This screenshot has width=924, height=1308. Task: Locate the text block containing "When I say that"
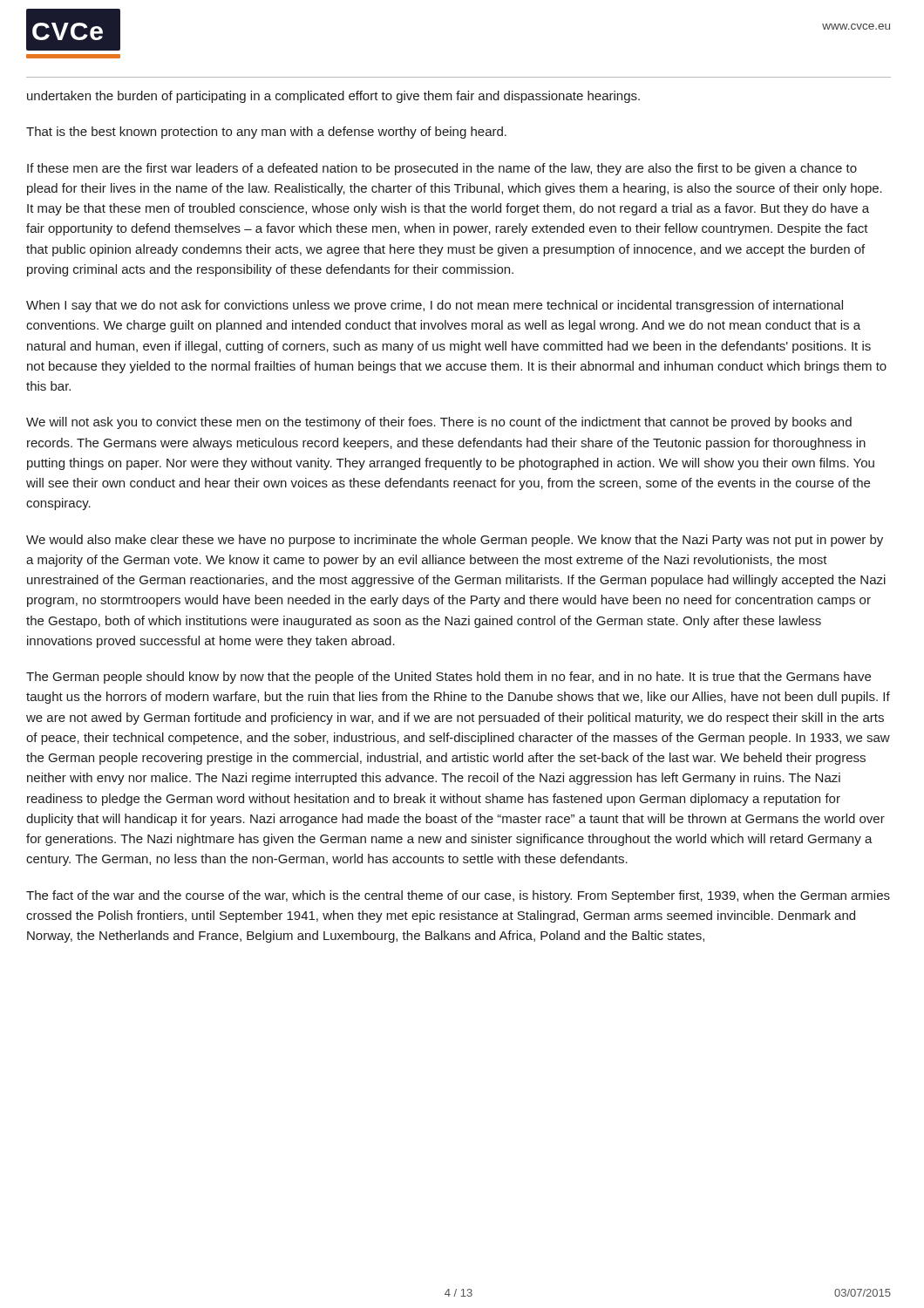pos(456,345)
